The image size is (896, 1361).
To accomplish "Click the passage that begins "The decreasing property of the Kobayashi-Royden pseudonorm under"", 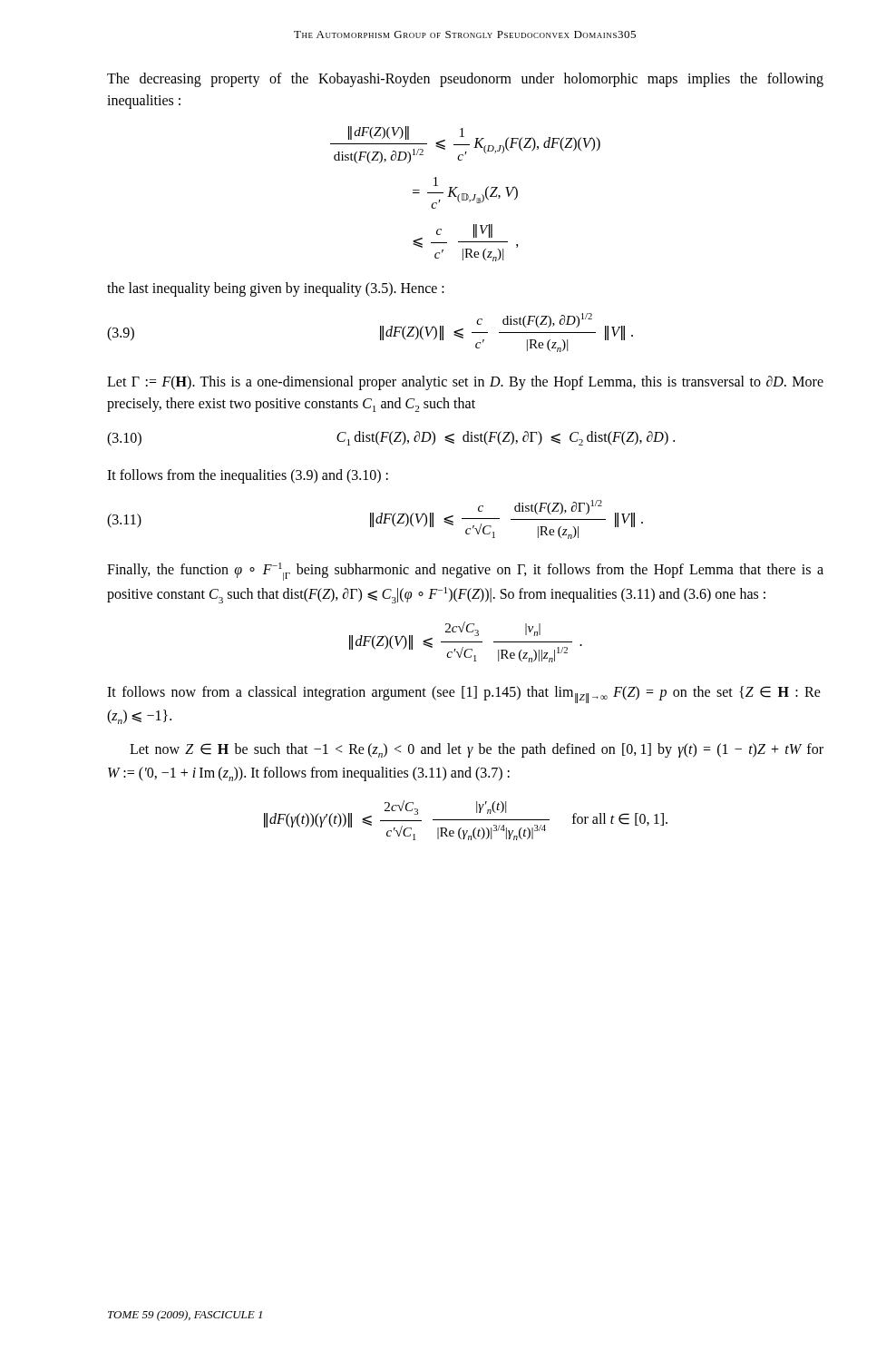I will point(465,89).
